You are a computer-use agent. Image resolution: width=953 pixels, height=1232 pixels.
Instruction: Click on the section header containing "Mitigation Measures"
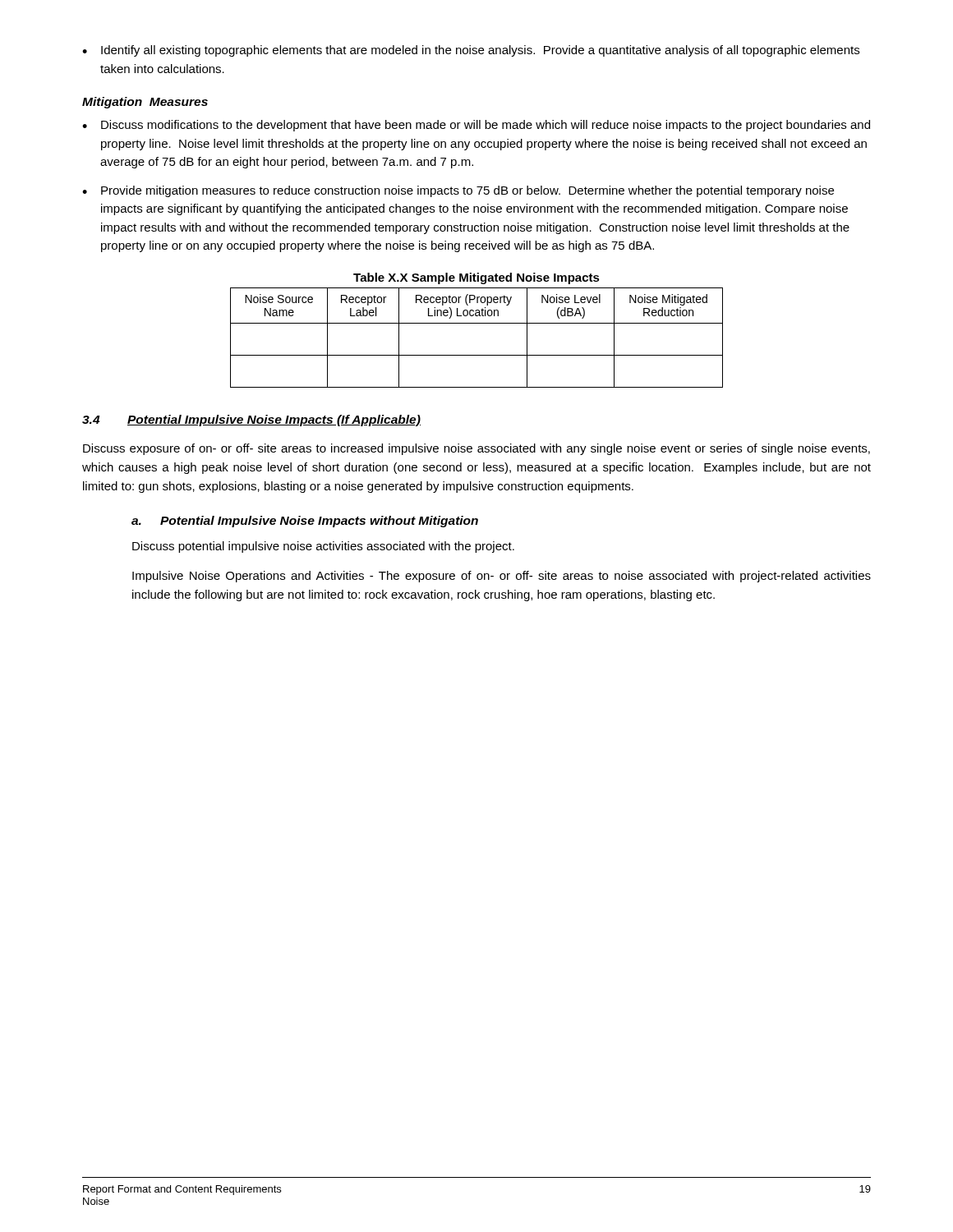(x=145, y=101)
